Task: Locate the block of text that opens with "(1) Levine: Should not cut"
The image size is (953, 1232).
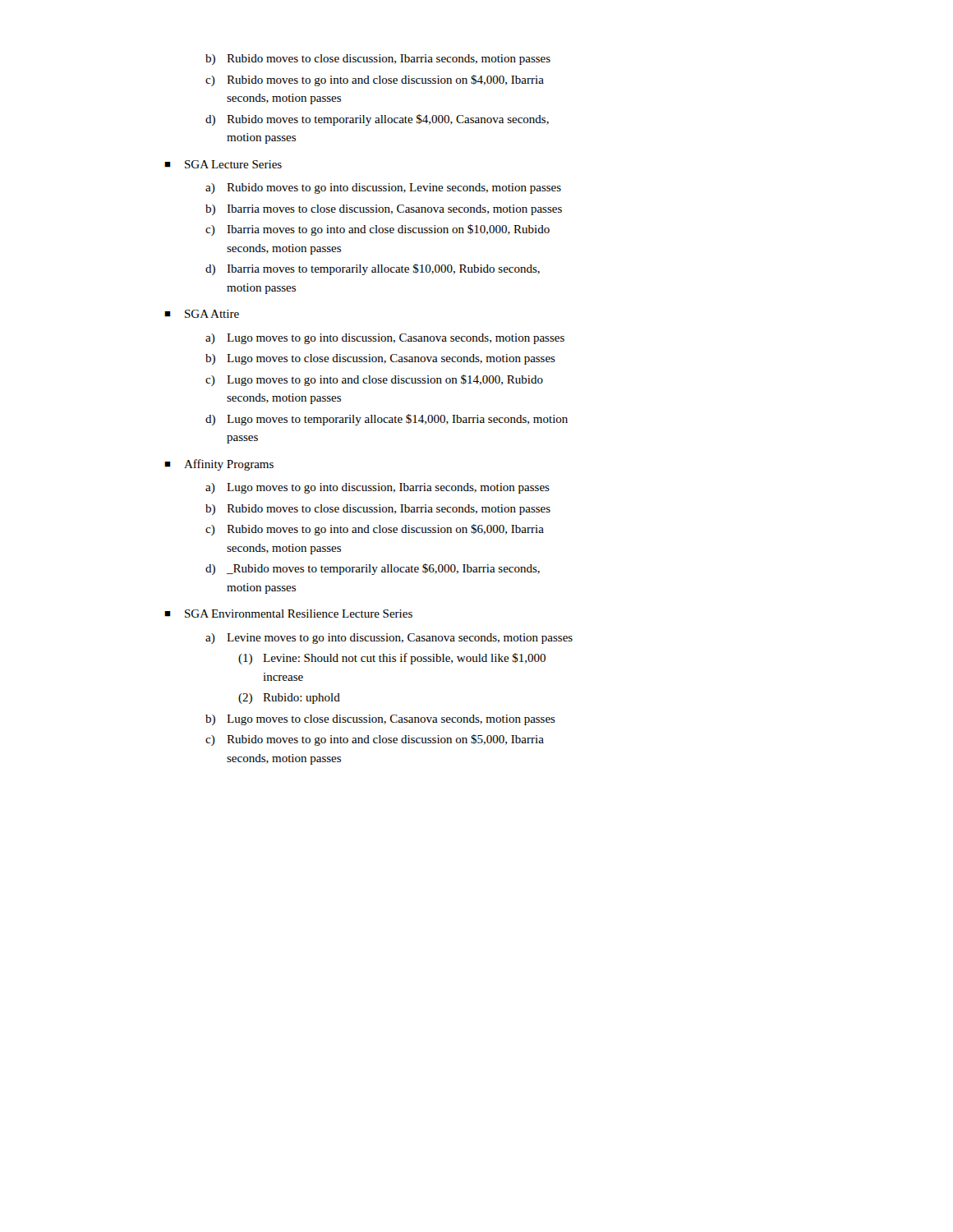Action: pos(392,667)
